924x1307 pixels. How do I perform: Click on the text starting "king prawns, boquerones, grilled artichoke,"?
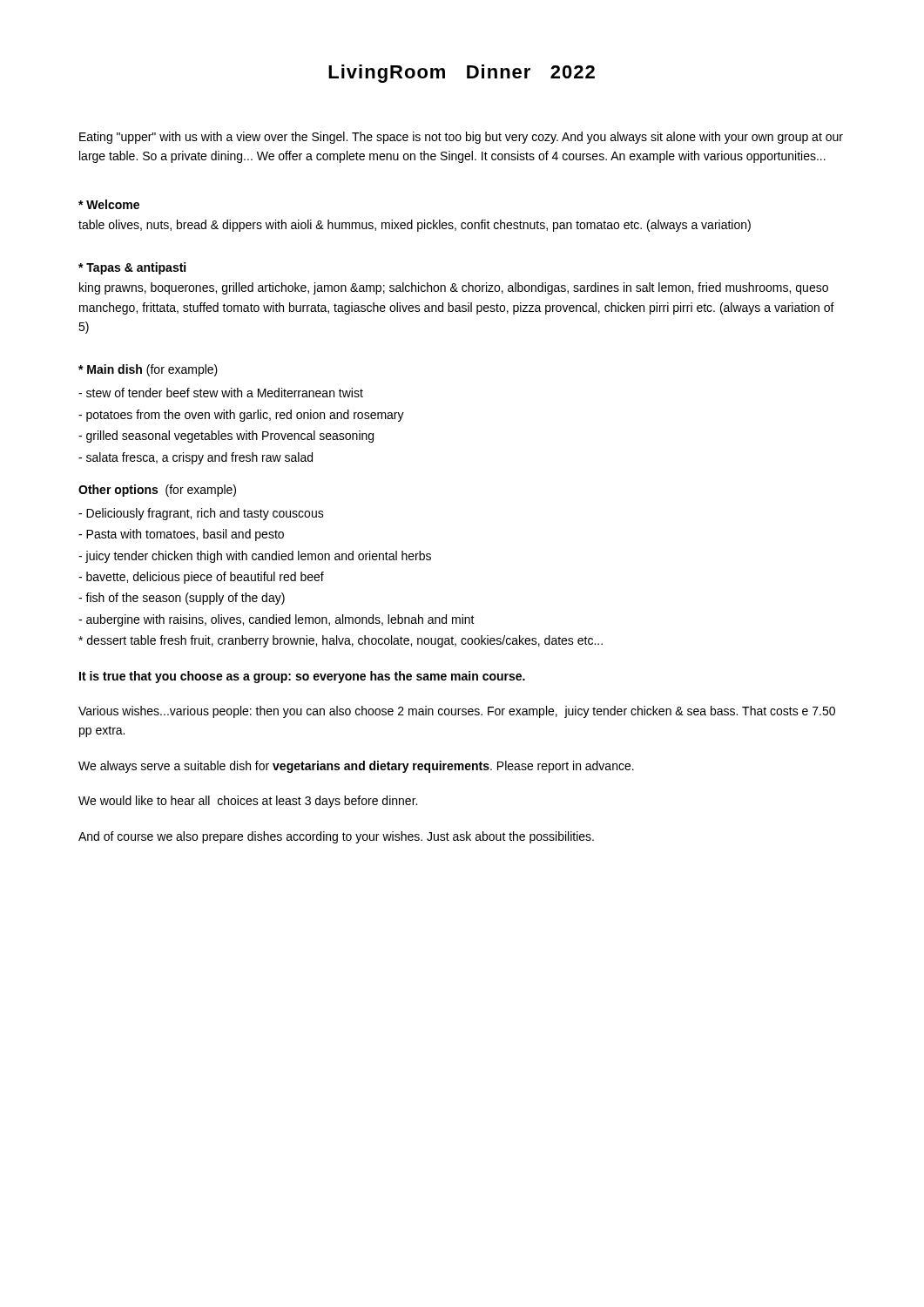pyautogui.click(x=456, y=307)
